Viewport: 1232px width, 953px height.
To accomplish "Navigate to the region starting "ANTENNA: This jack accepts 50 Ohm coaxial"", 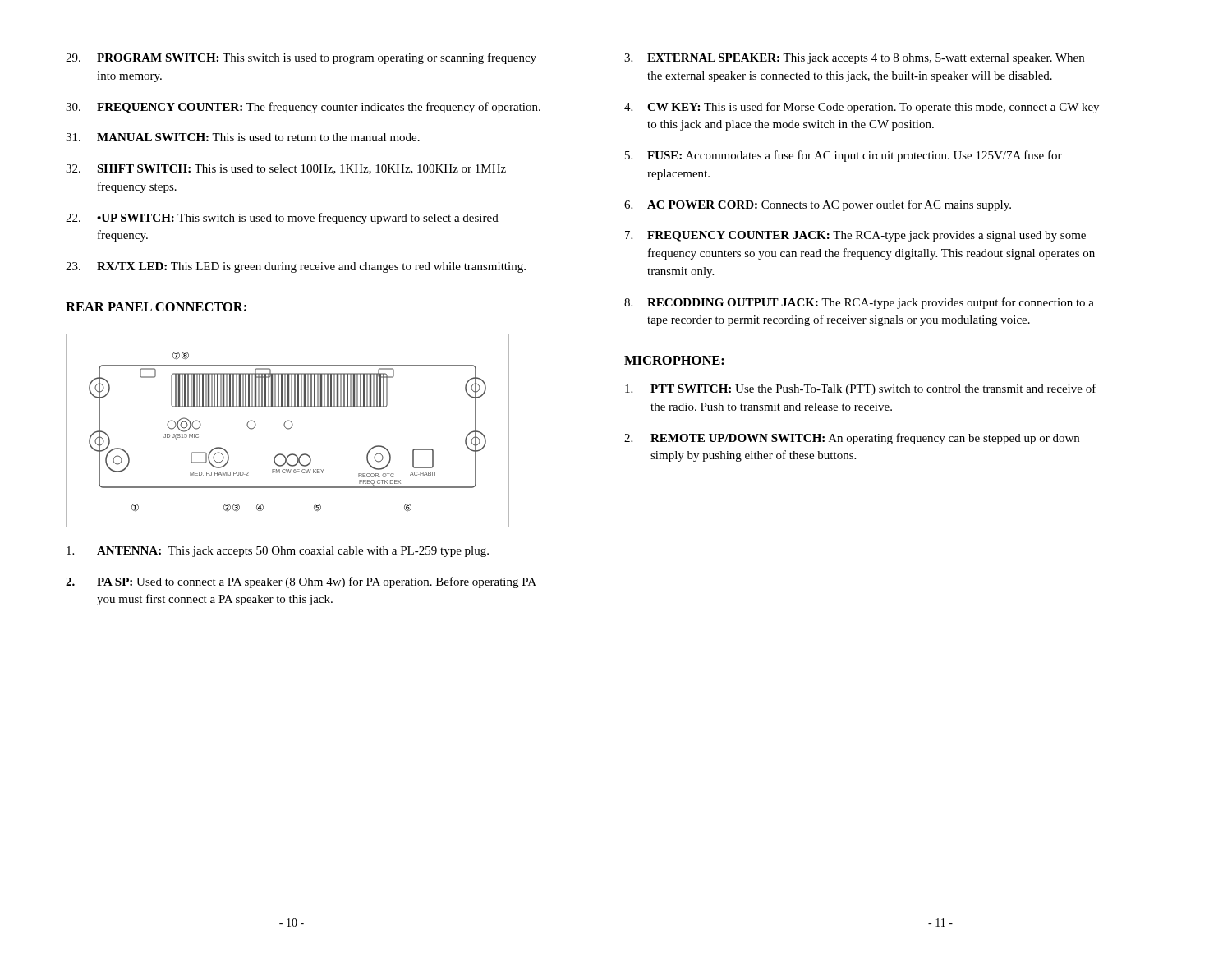I will (304, 551).
